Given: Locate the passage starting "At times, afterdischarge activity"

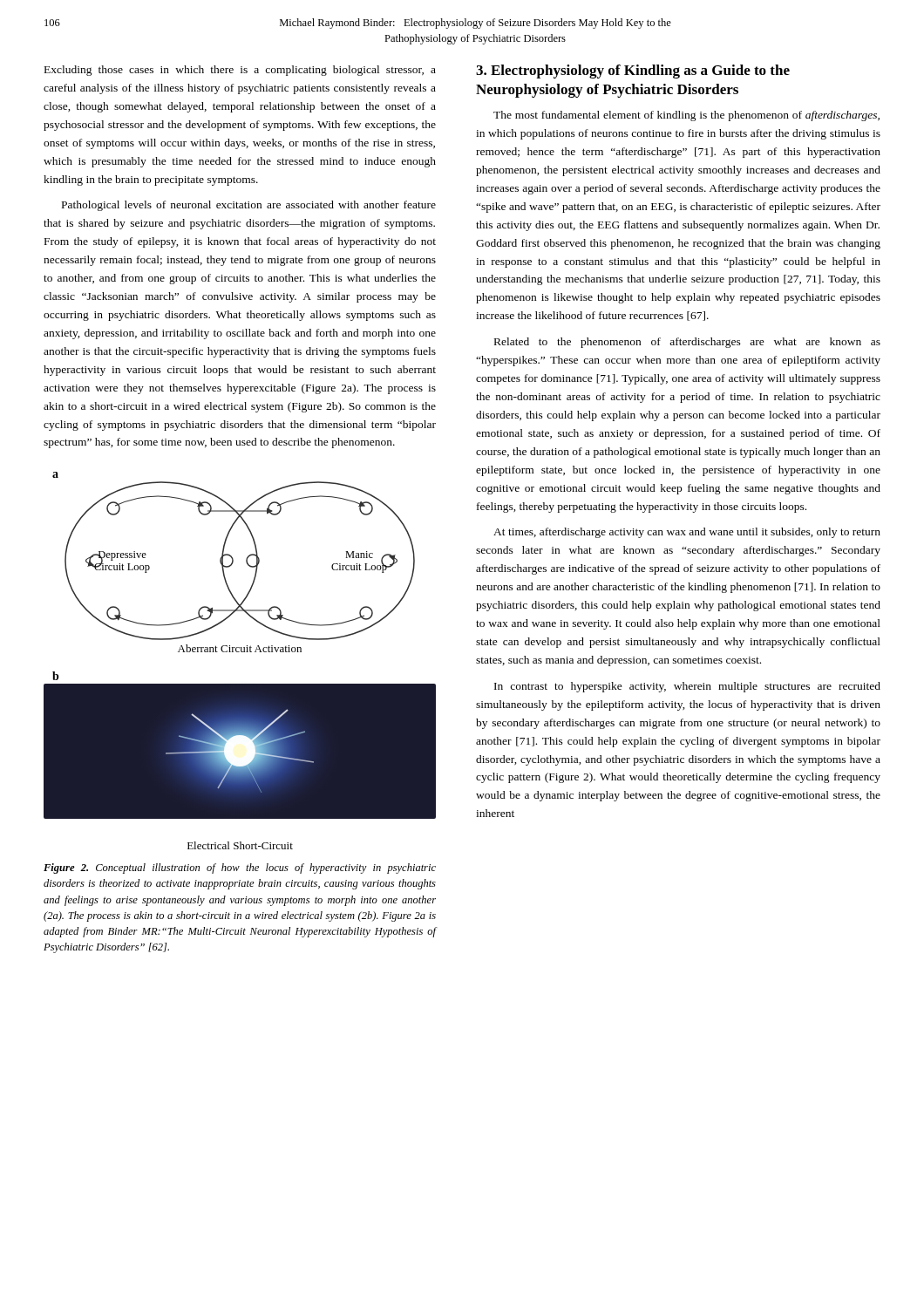Looking at the screenshot, I should [678, 597].
